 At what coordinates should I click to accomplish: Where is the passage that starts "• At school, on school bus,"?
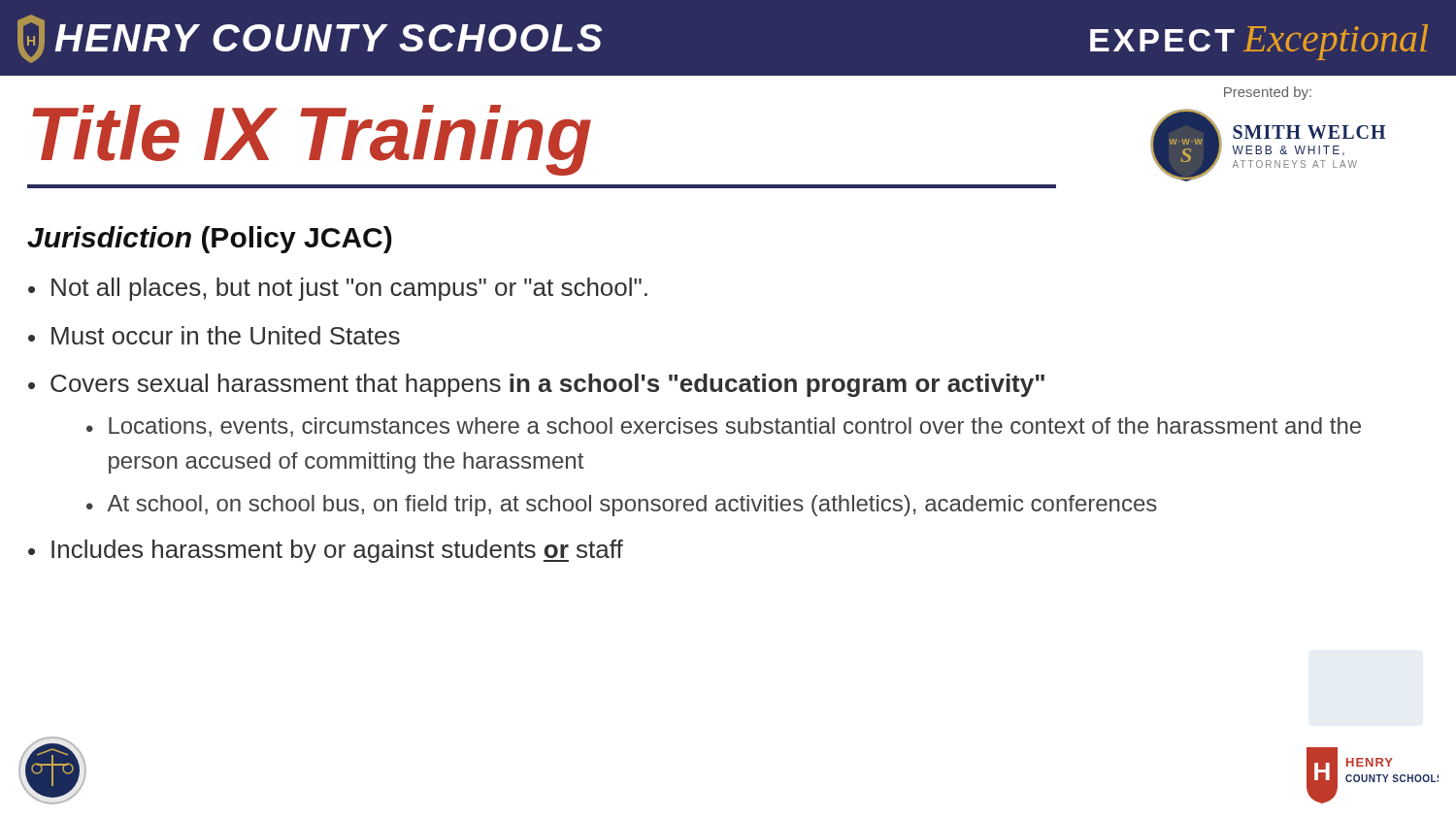(x=621, y=505)
